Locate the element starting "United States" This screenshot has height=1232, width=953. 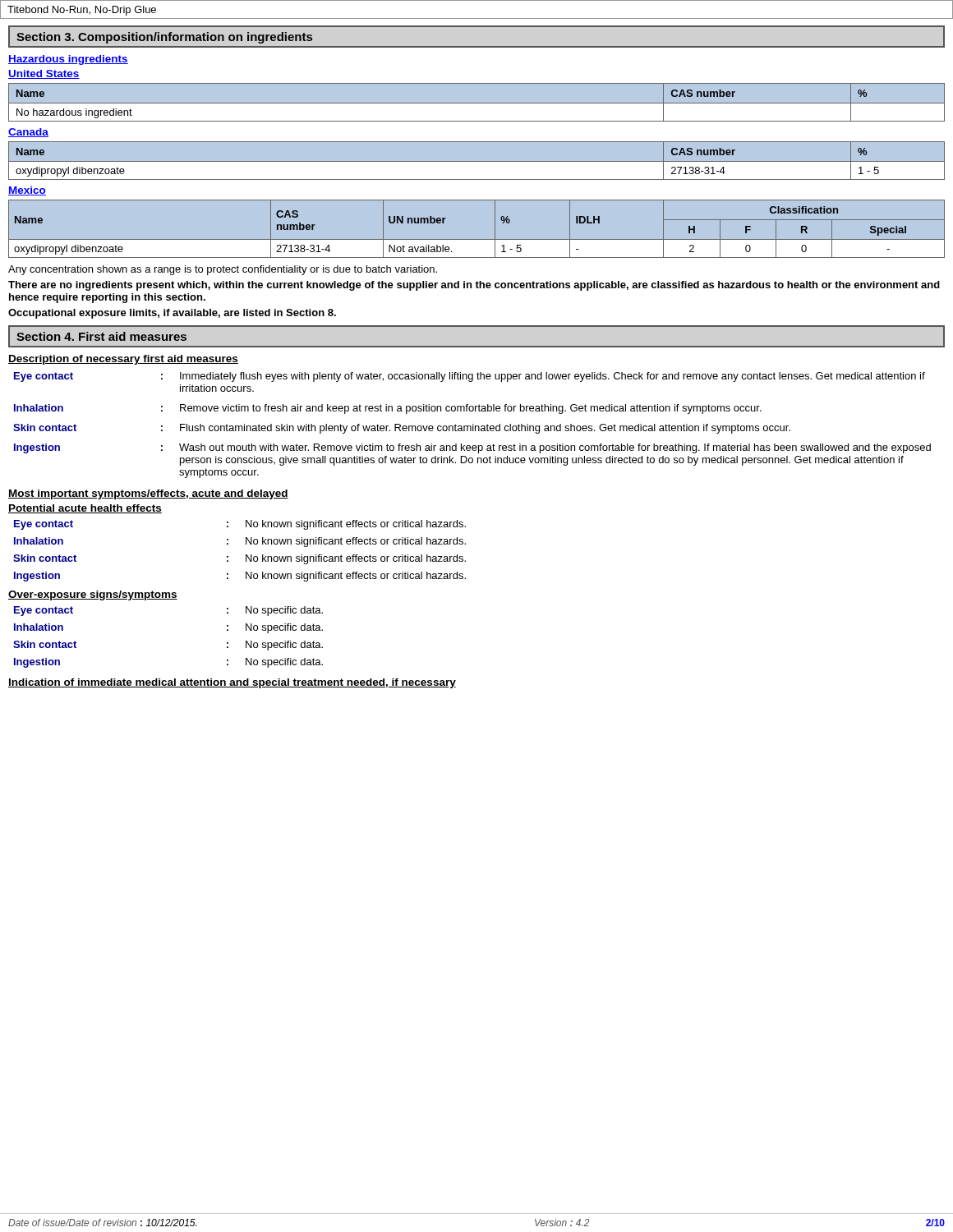pos(44,74)
